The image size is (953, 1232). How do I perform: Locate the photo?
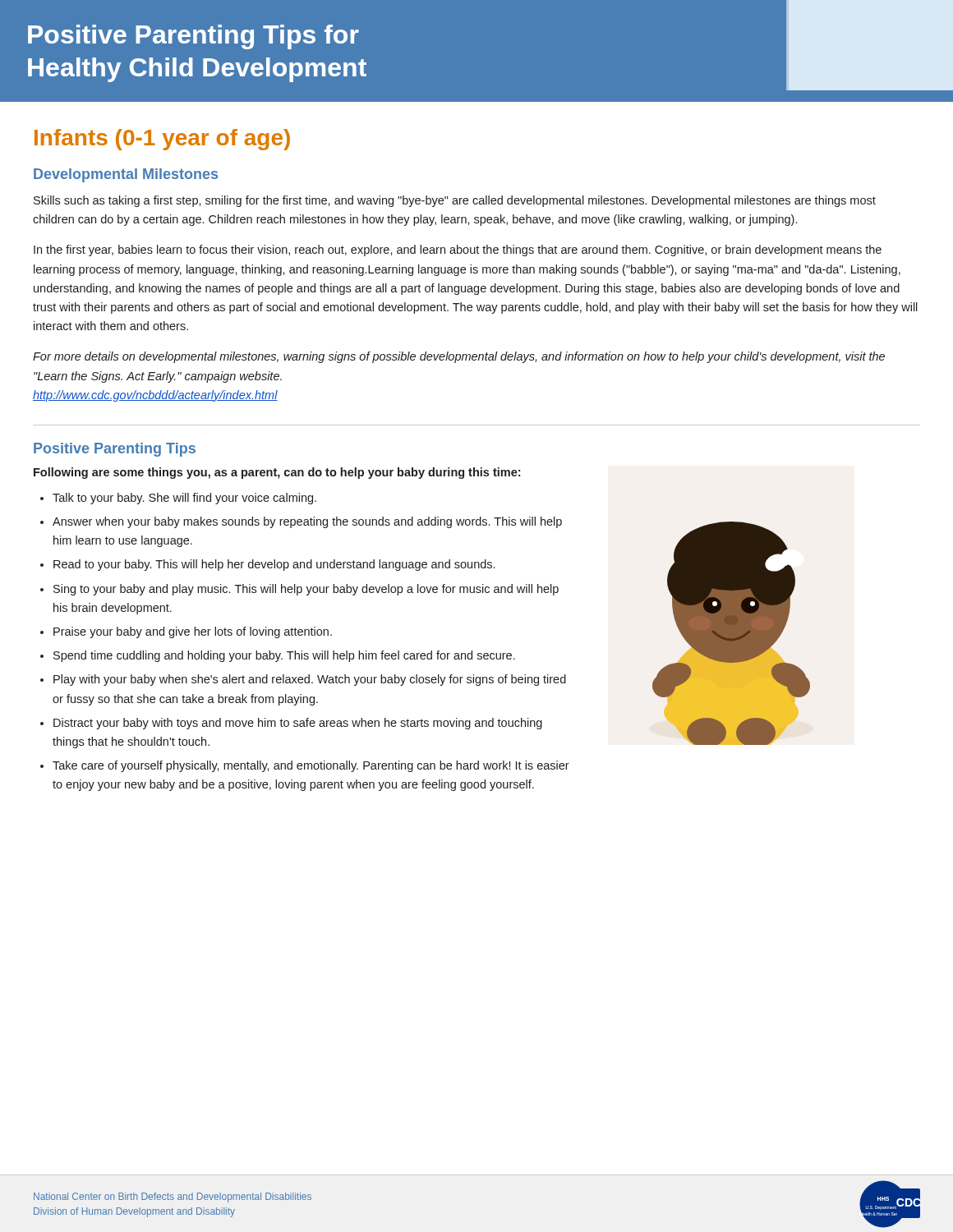pos(731,607)
